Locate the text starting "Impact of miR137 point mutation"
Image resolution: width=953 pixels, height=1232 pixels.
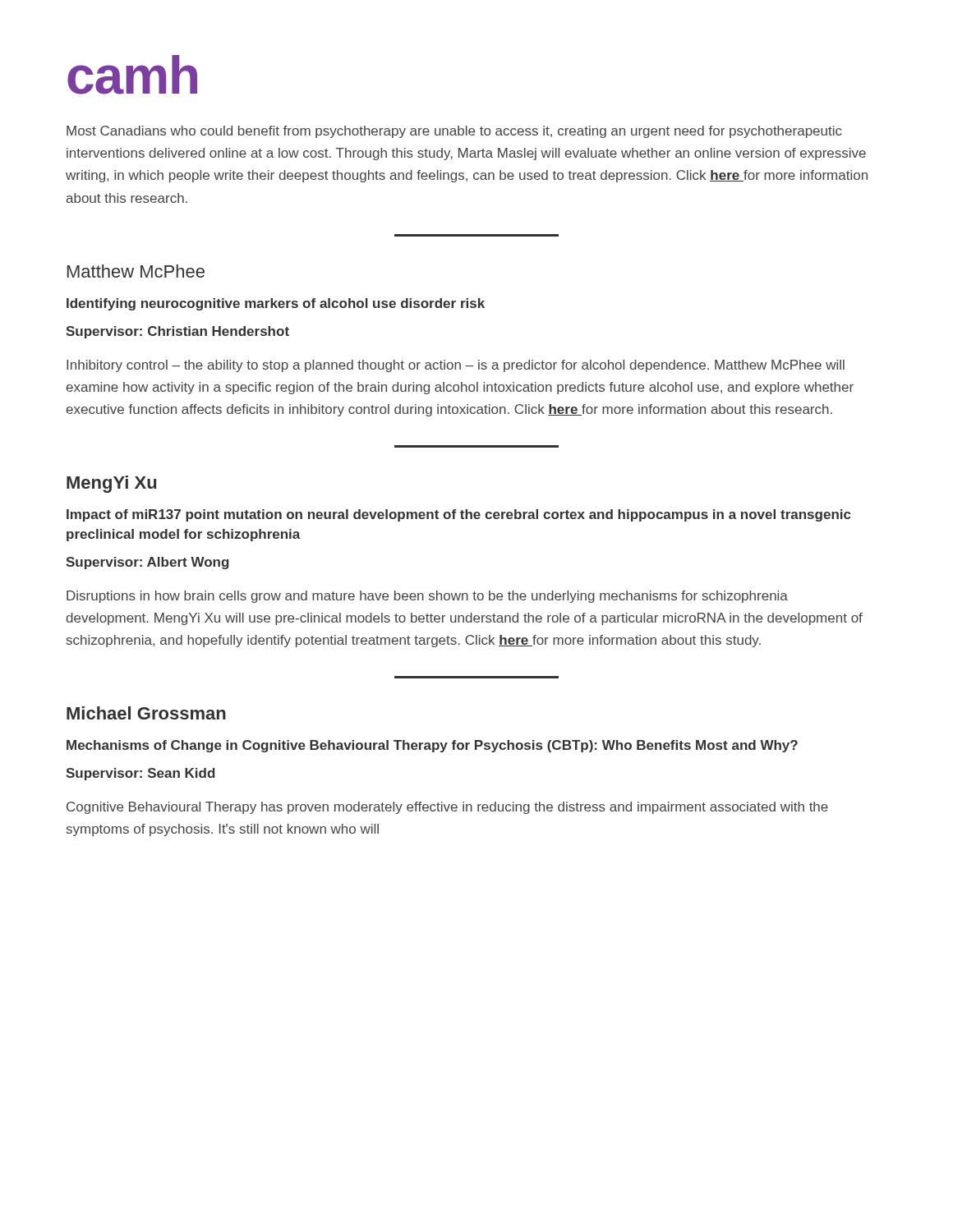pos(468,525)
